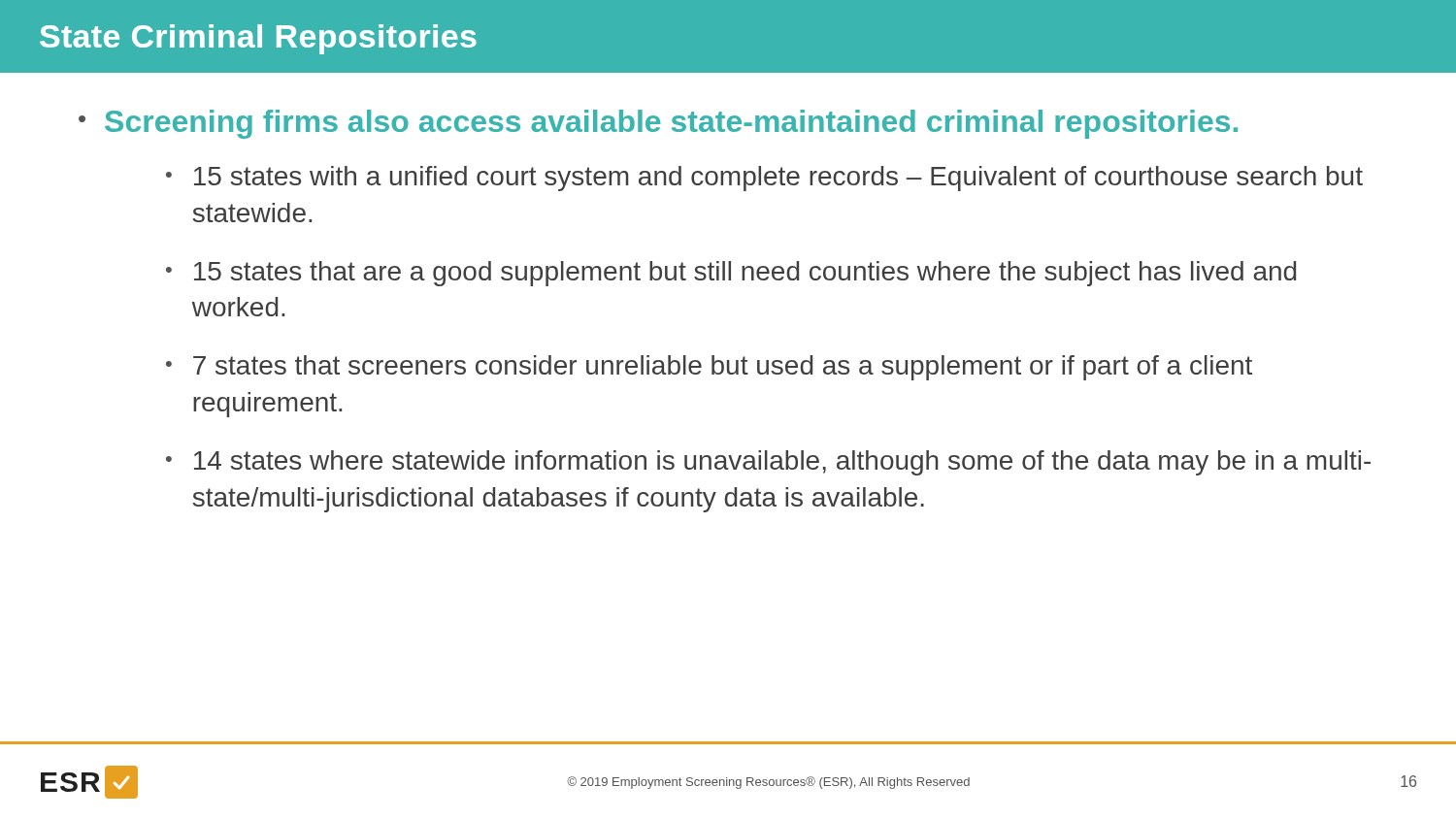Click on the block starting "• 7 states"

772,384
